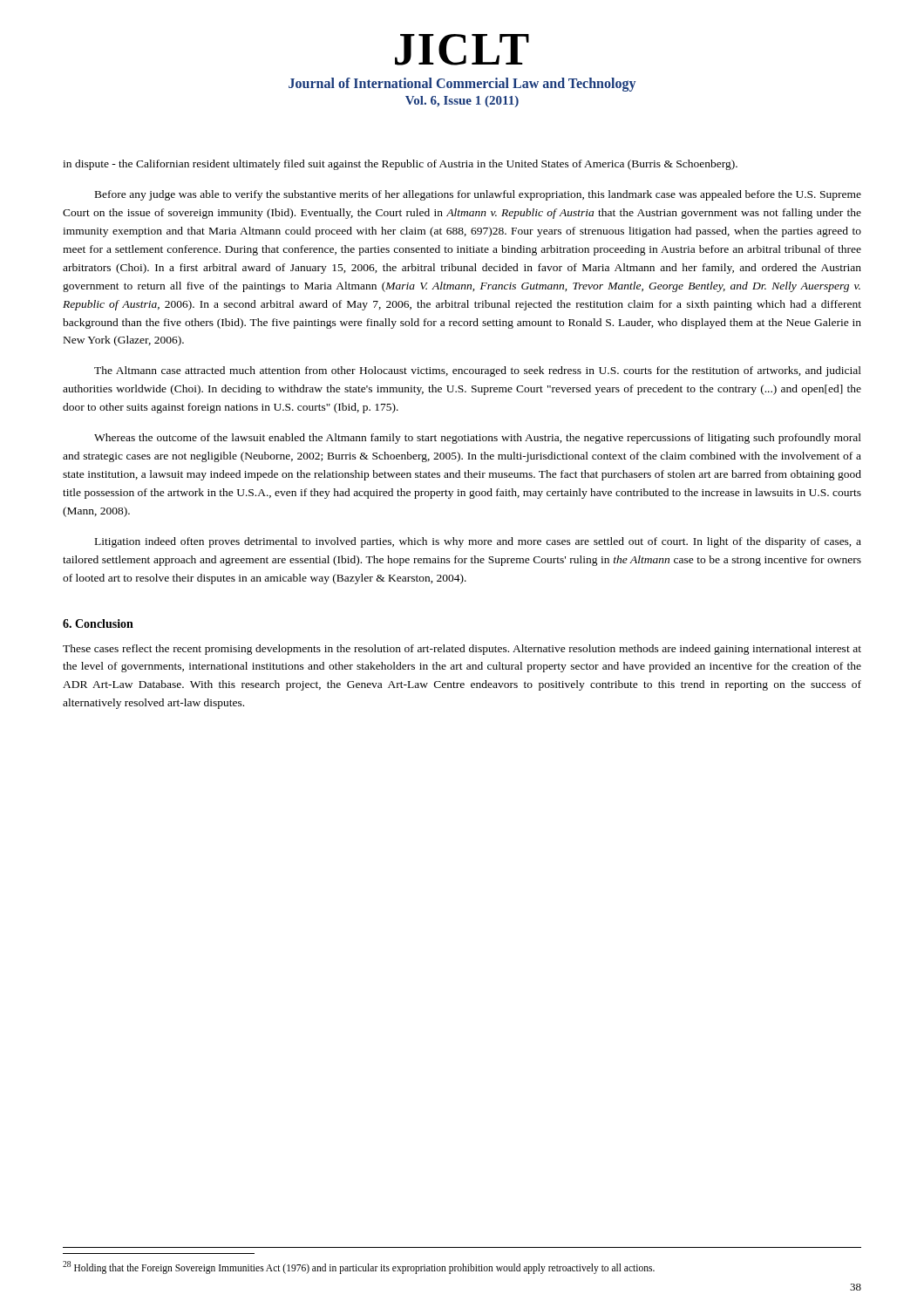Find the text starting "28 Holding that the Foreign Sovereign Immunities Act"

click(x=359, y=1266)
